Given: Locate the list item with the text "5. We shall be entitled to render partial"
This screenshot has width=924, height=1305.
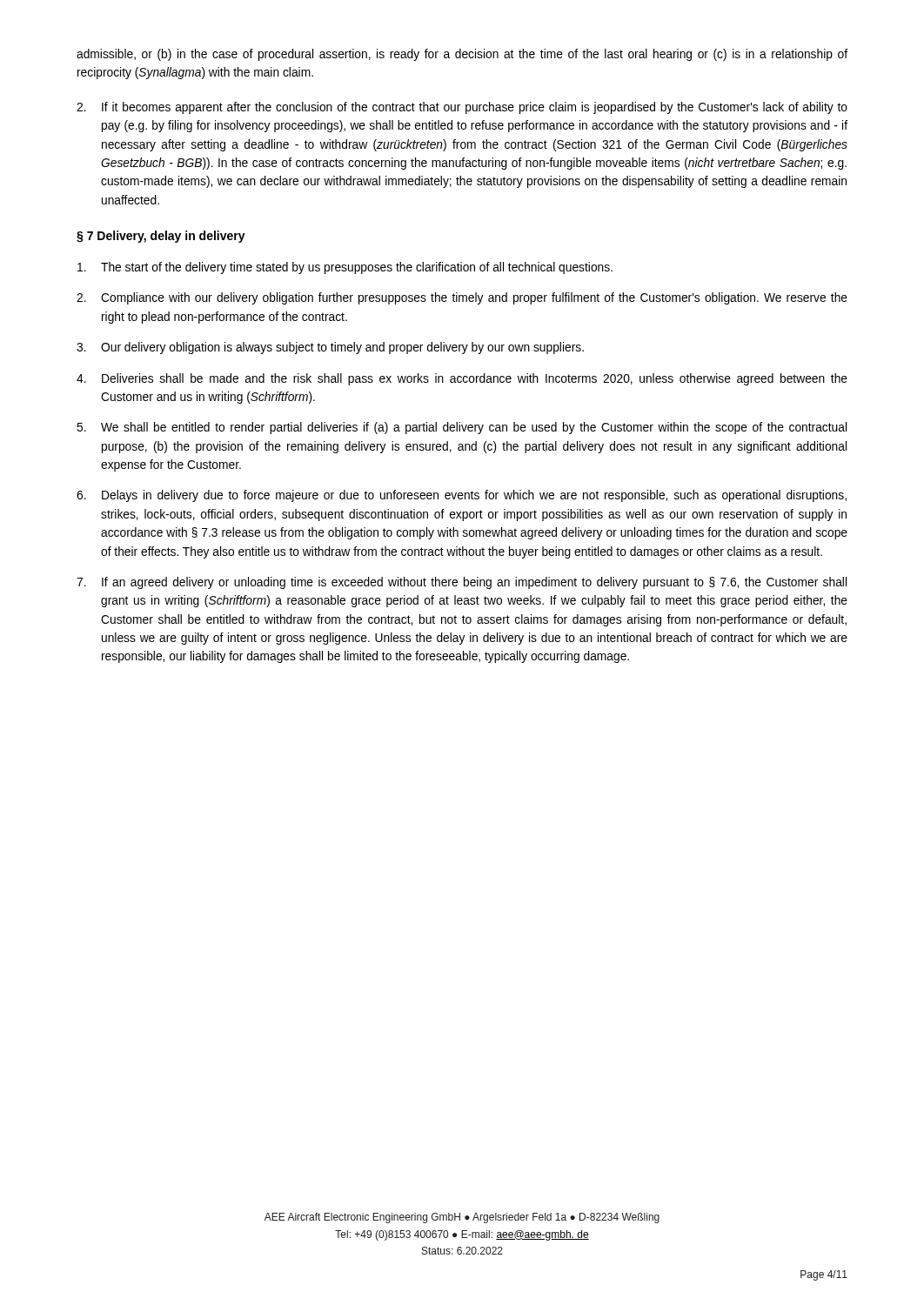Looking at the screenshot, I should [462, 447].
